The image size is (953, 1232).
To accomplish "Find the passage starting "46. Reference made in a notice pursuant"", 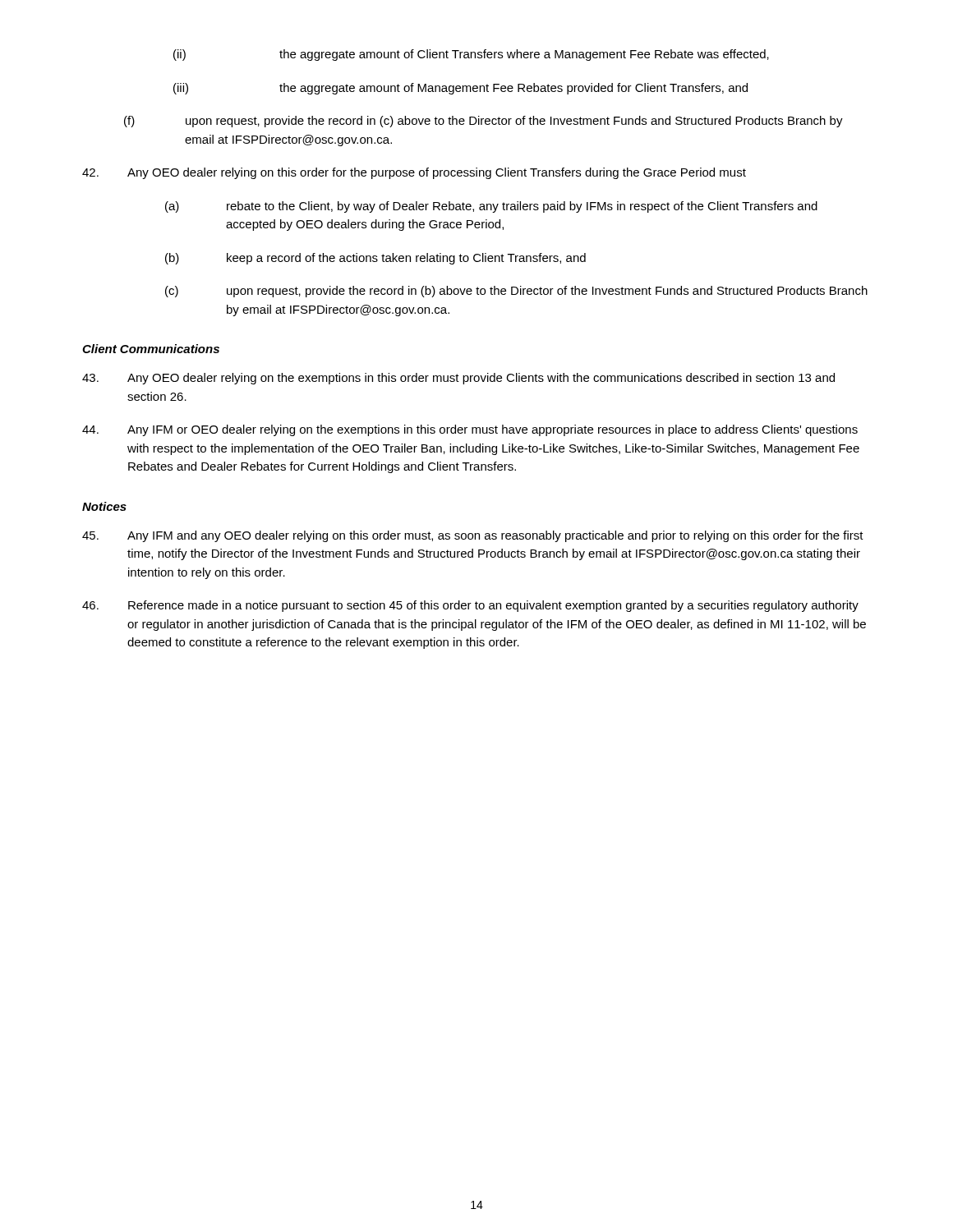I will pos(476,624).
